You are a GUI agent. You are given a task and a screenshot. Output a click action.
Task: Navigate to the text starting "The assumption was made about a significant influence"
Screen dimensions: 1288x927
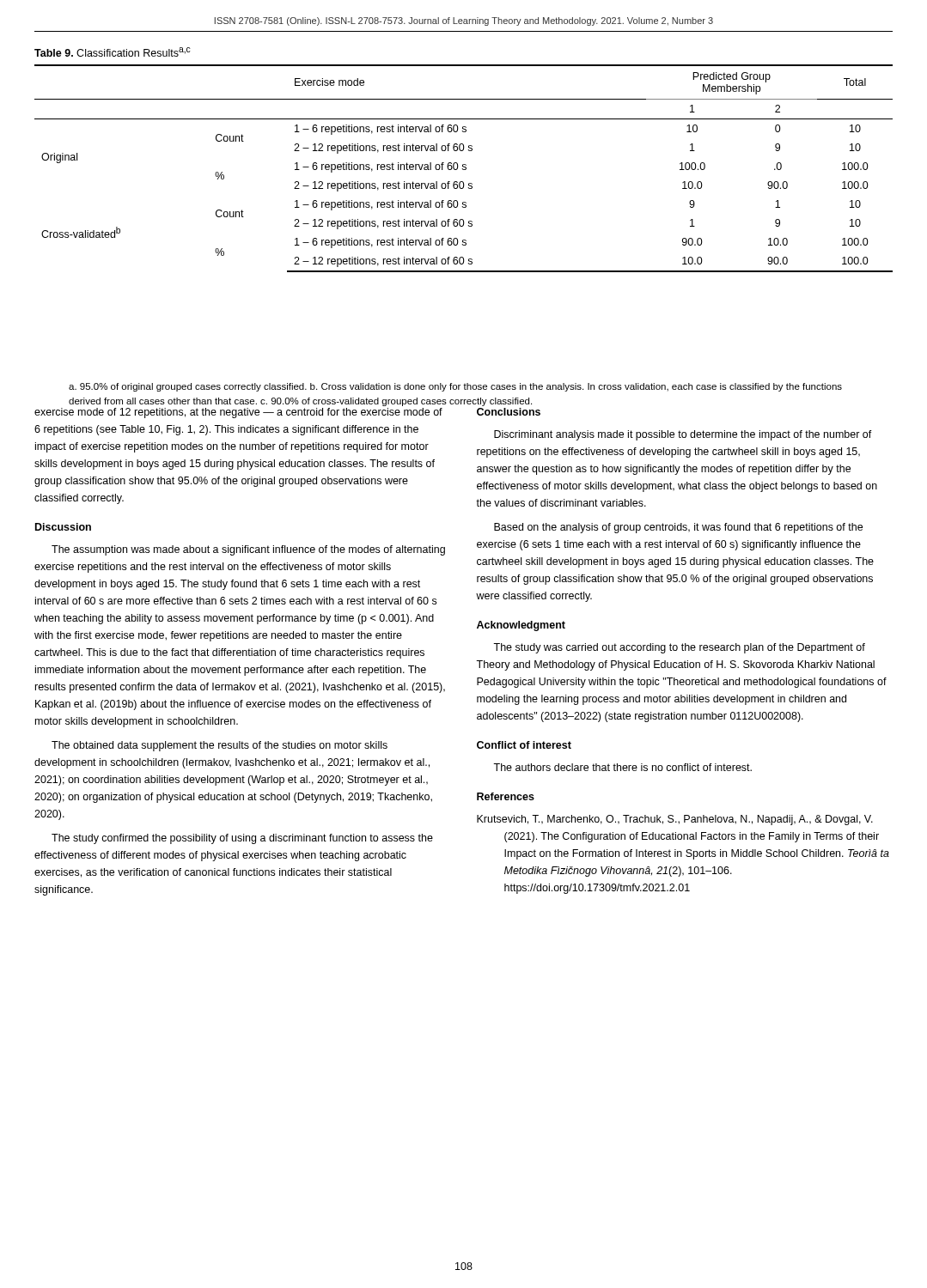click(243, 720)
